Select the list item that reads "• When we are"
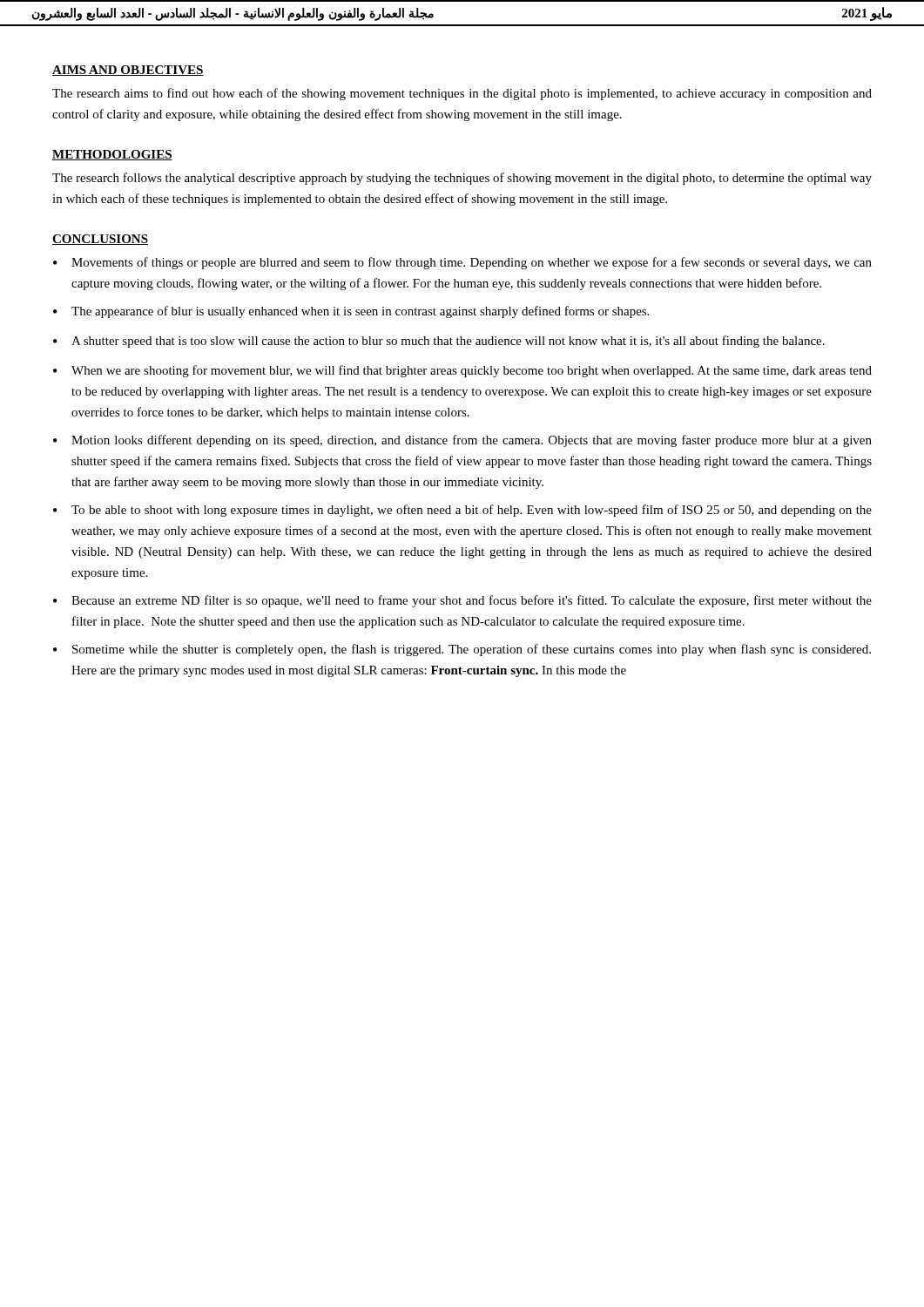 [x=462, y=392]
